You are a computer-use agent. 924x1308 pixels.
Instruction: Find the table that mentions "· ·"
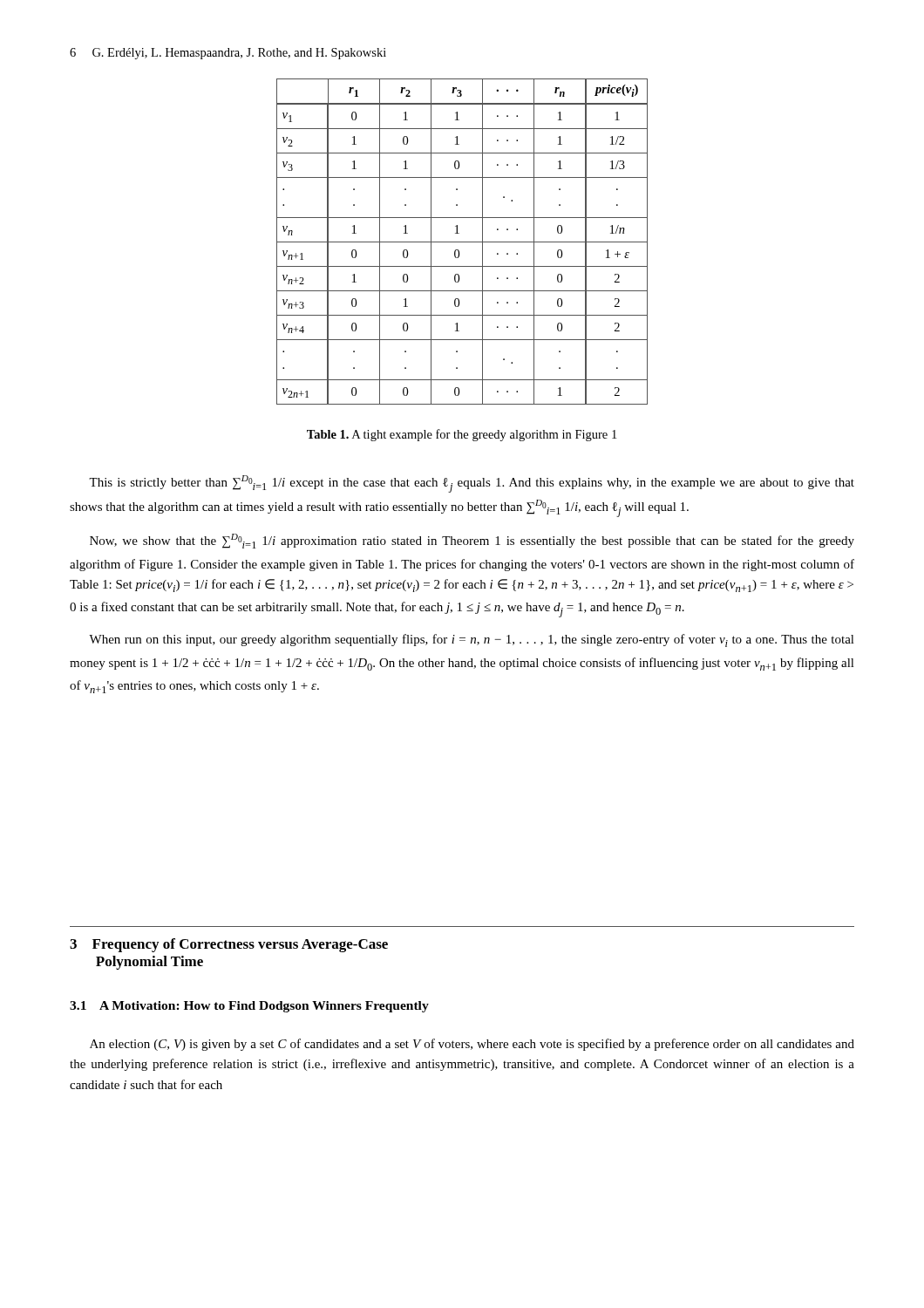[x=462, y=242]
